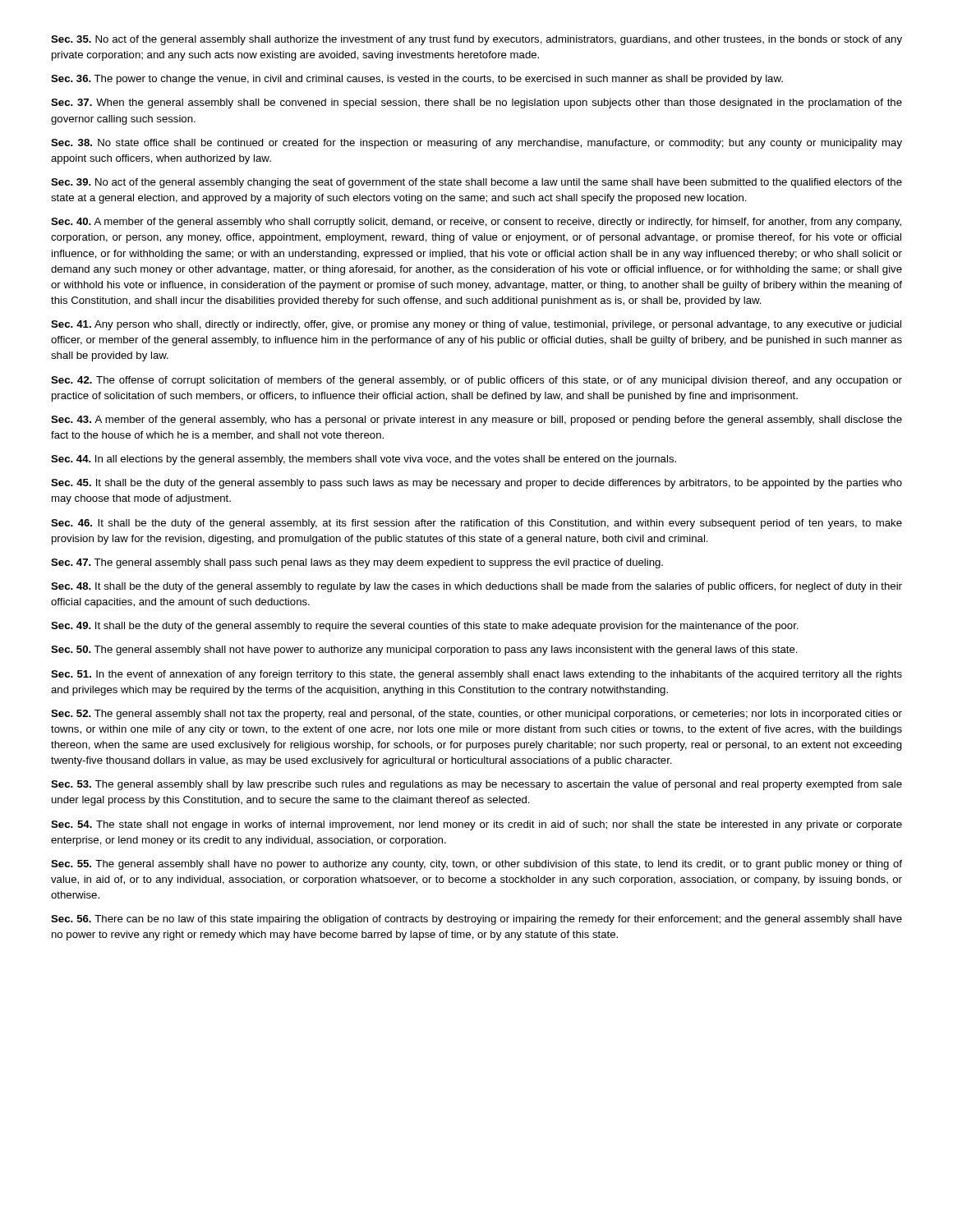This screenshot has height=1232, width=953.
Task: Locate the text block with the text "Sec. 50. The general"
Action: [425, 650]
